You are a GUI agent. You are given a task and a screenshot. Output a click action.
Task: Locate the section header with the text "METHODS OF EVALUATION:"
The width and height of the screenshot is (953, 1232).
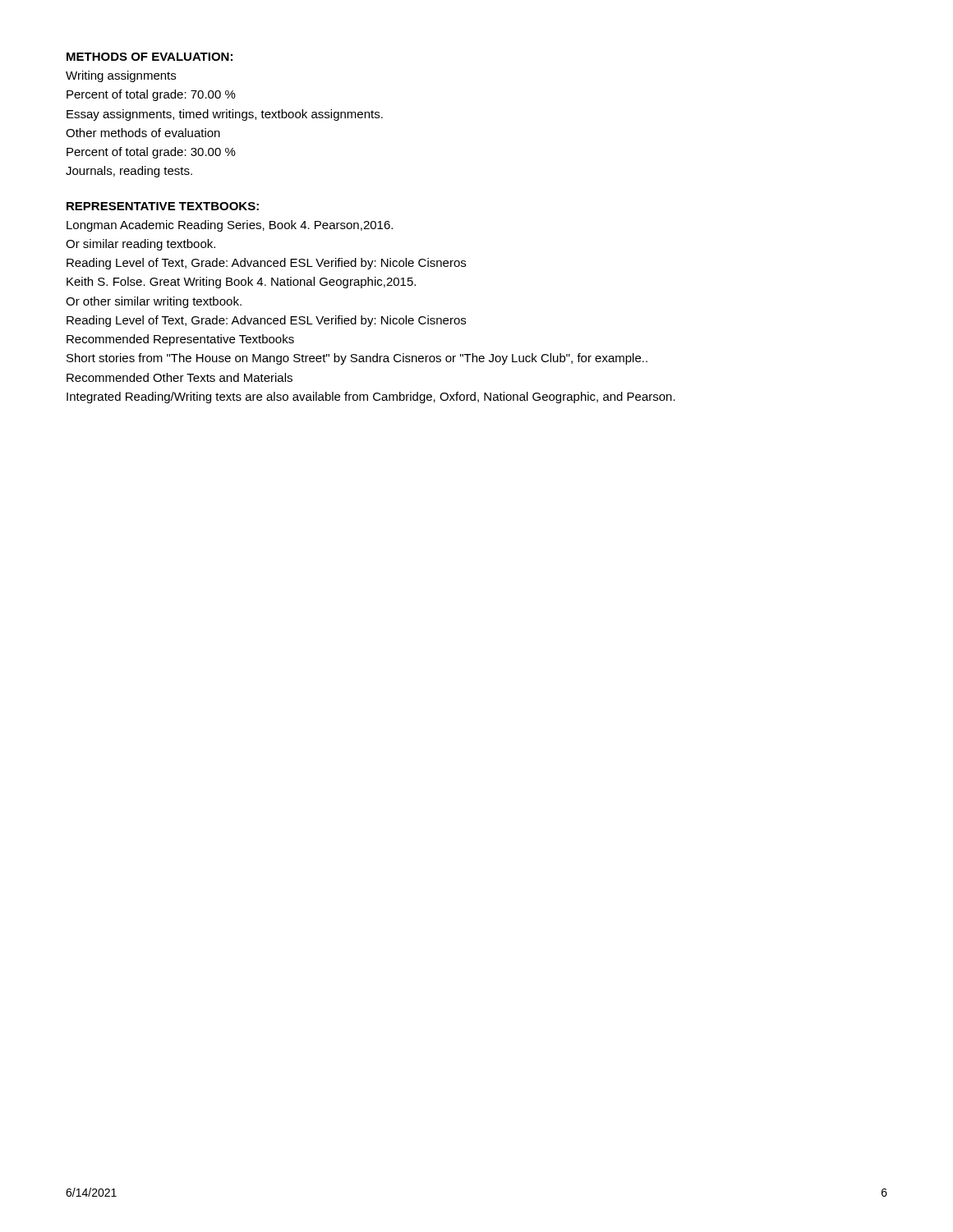click(150, 56)
